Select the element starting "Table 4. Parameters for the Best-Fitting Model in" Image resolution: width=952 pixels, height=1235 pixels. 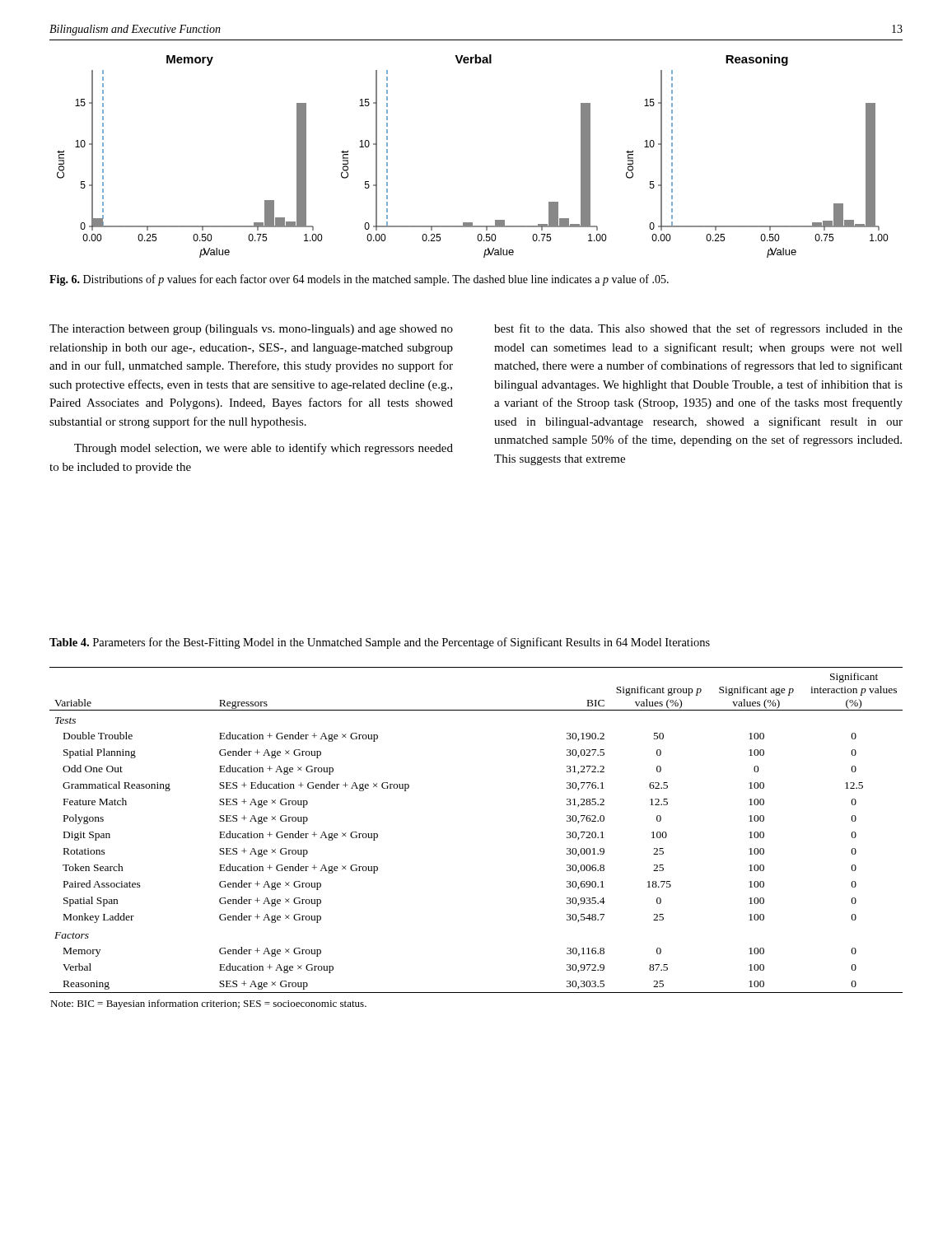[476, 642]
